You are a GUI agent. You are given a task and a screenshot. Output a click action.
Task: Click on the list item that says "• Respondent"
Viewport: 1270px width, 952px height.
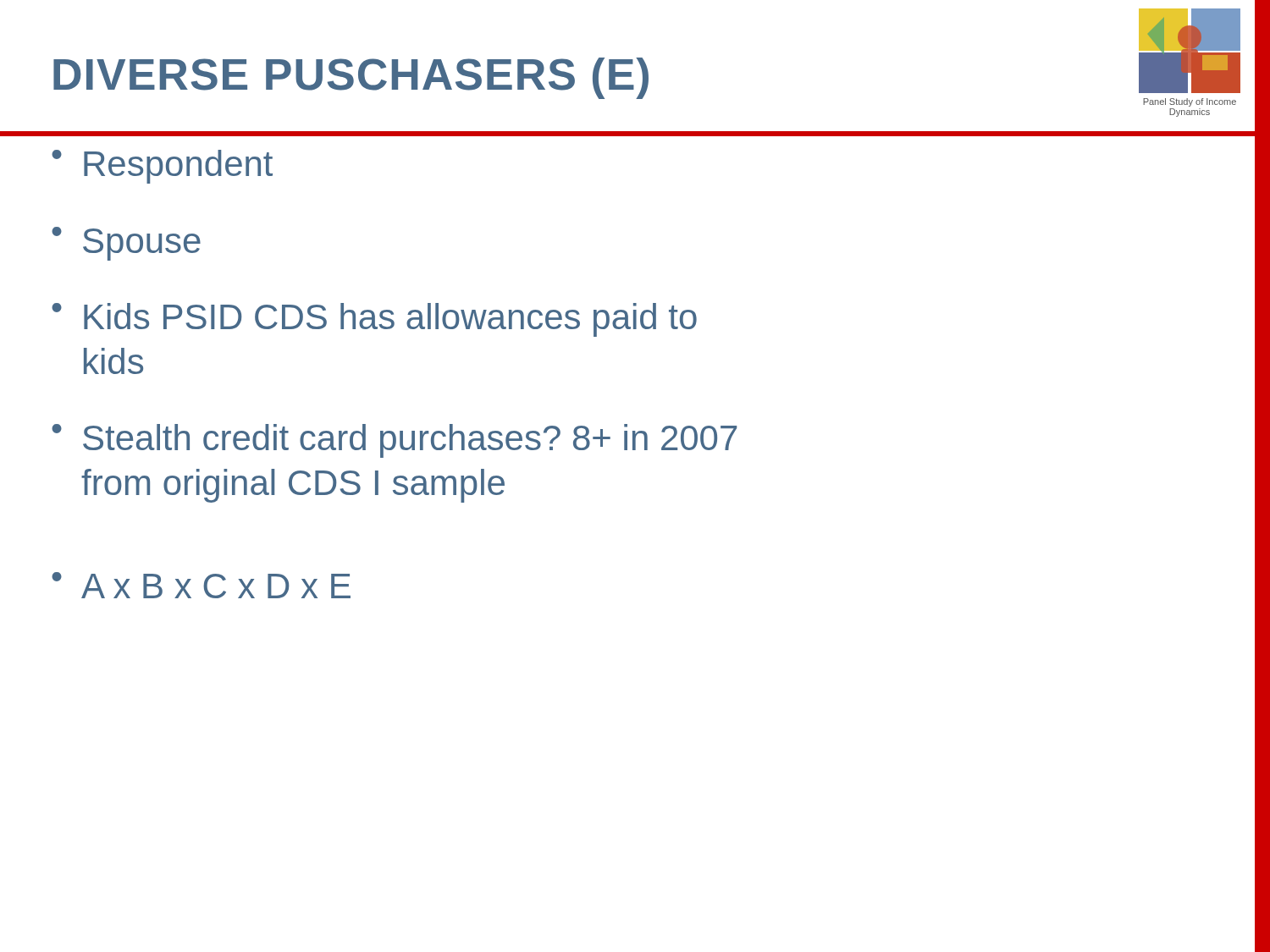[162, 164]
